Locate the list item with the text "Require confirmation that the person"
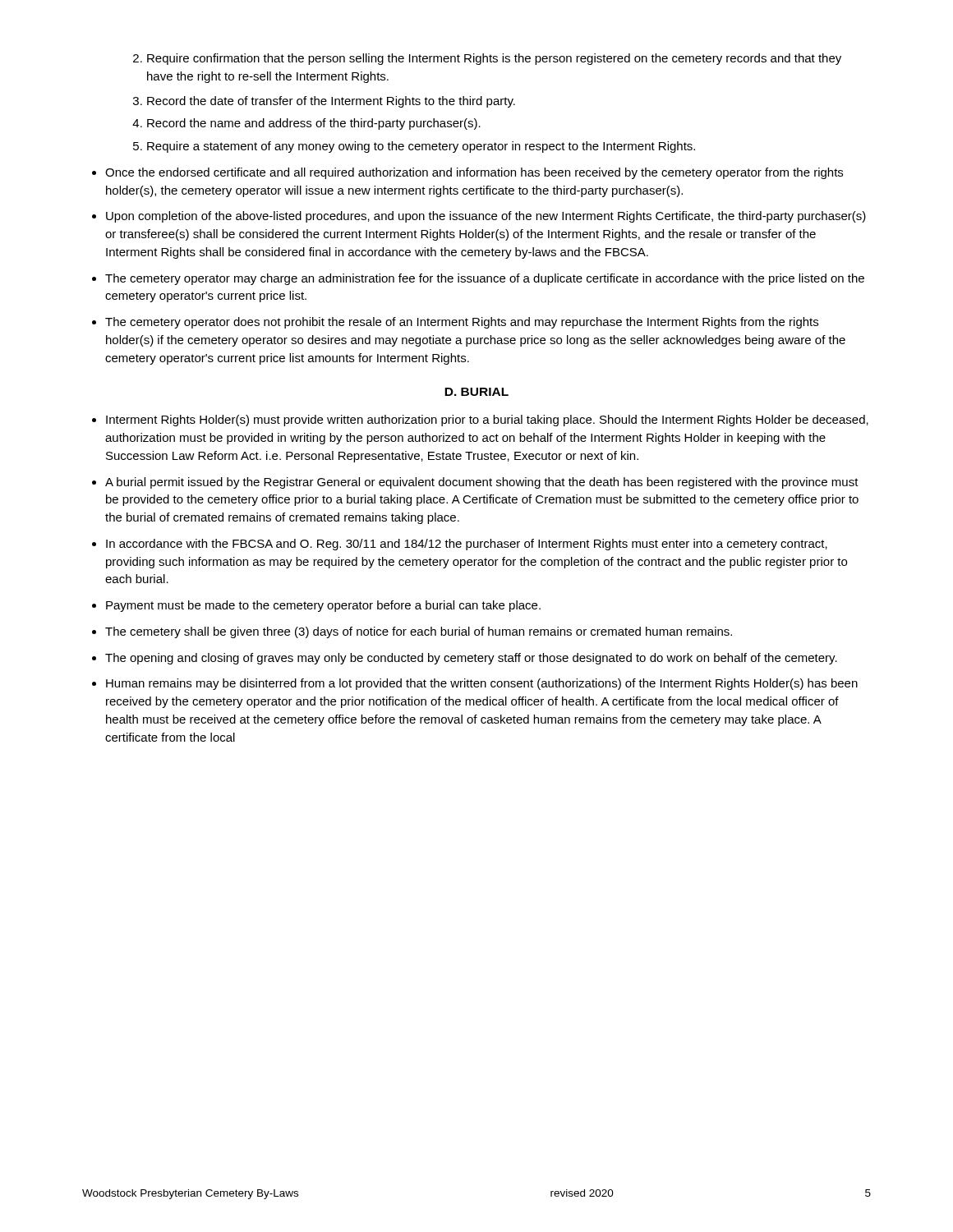Screen dimensions: 1232x953 (500, 102)
